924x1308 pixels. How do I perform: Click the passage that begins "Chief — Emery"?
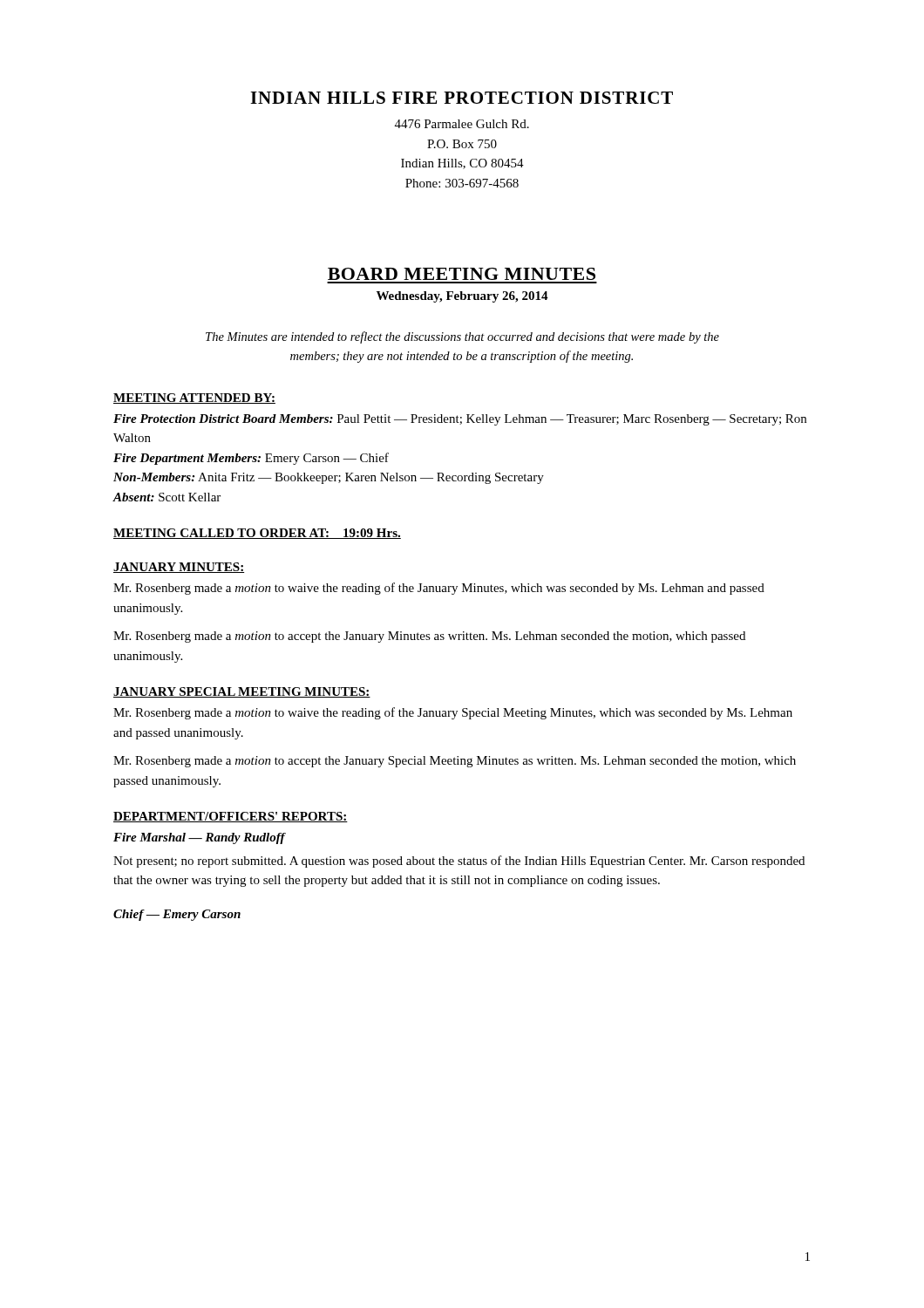click(177, 913)
